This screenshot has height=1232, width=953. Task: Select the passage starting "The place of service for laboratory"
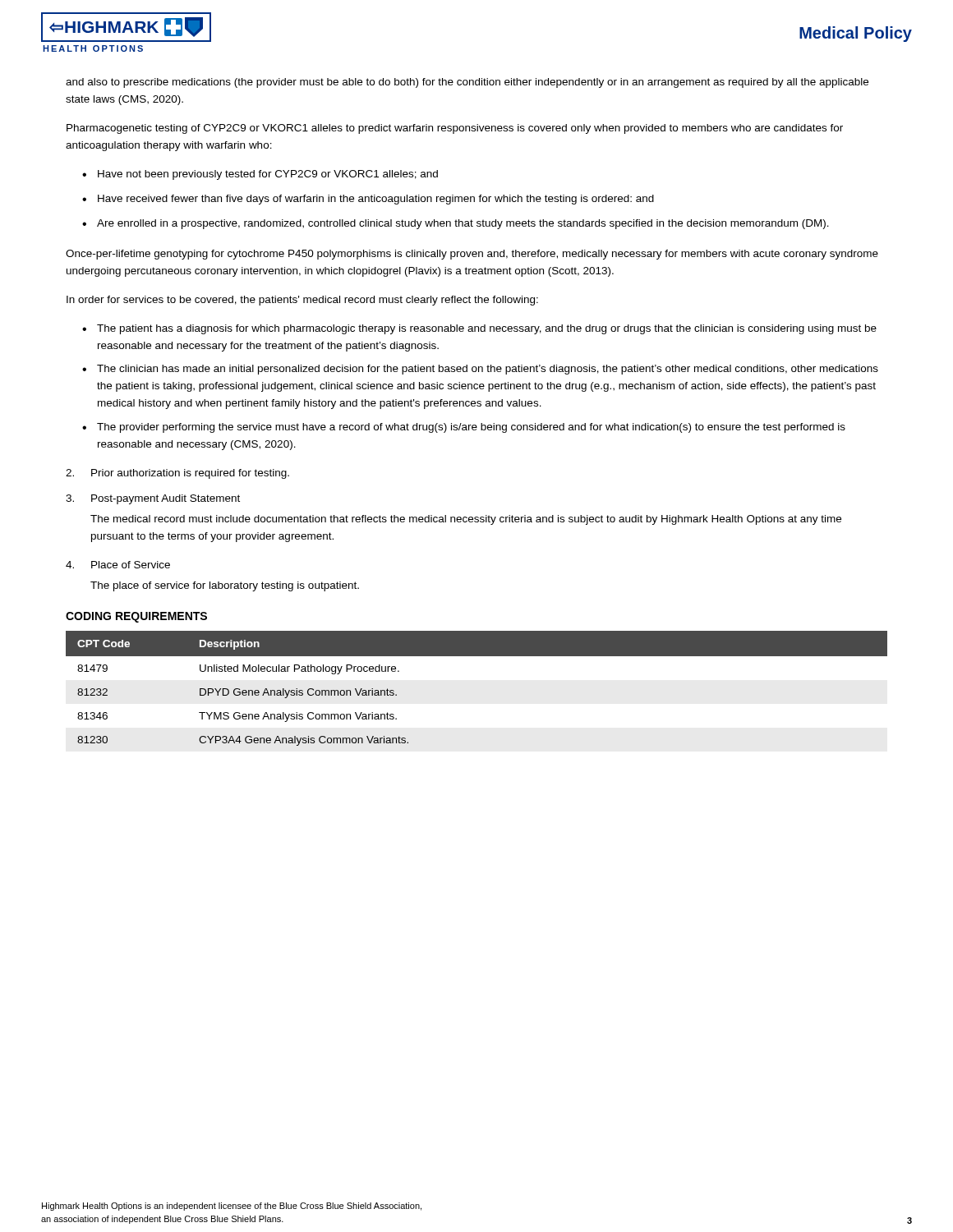[225, 585]
